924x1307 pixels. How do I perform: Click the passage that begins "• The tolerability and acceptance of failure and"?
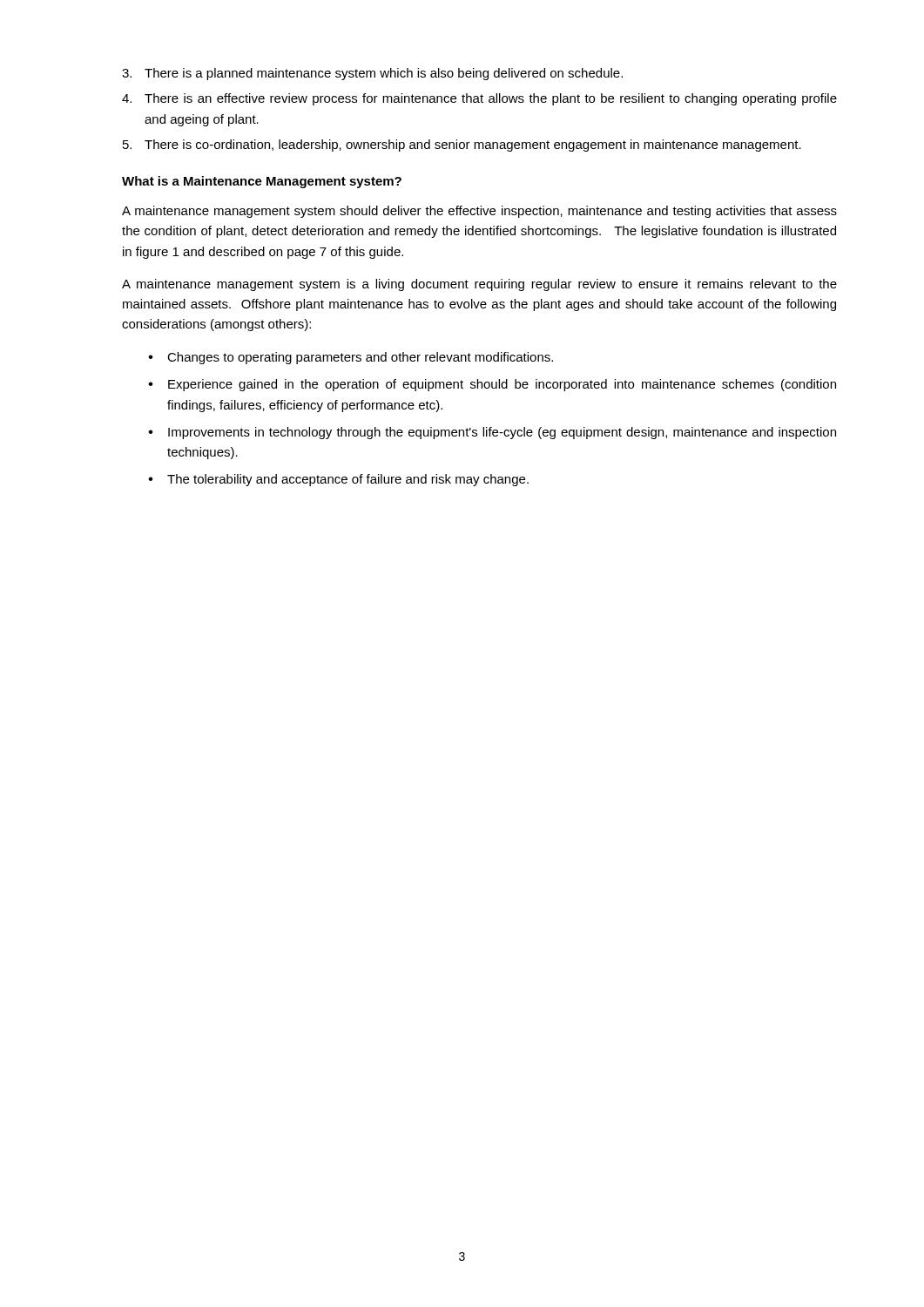(492, 479)
